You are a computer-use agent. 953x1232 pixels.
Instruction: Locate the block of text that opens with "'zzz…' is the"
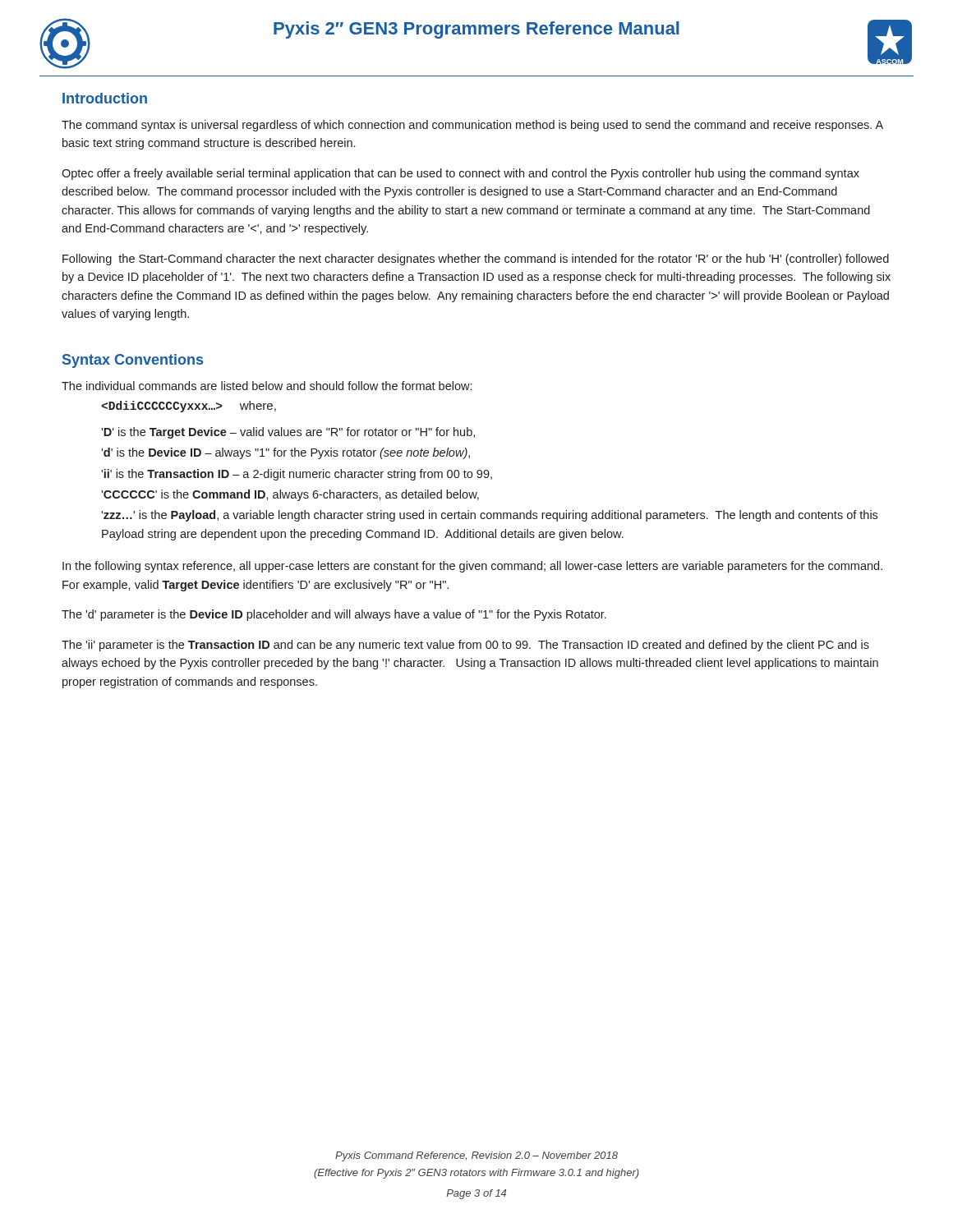coord(490,524)
